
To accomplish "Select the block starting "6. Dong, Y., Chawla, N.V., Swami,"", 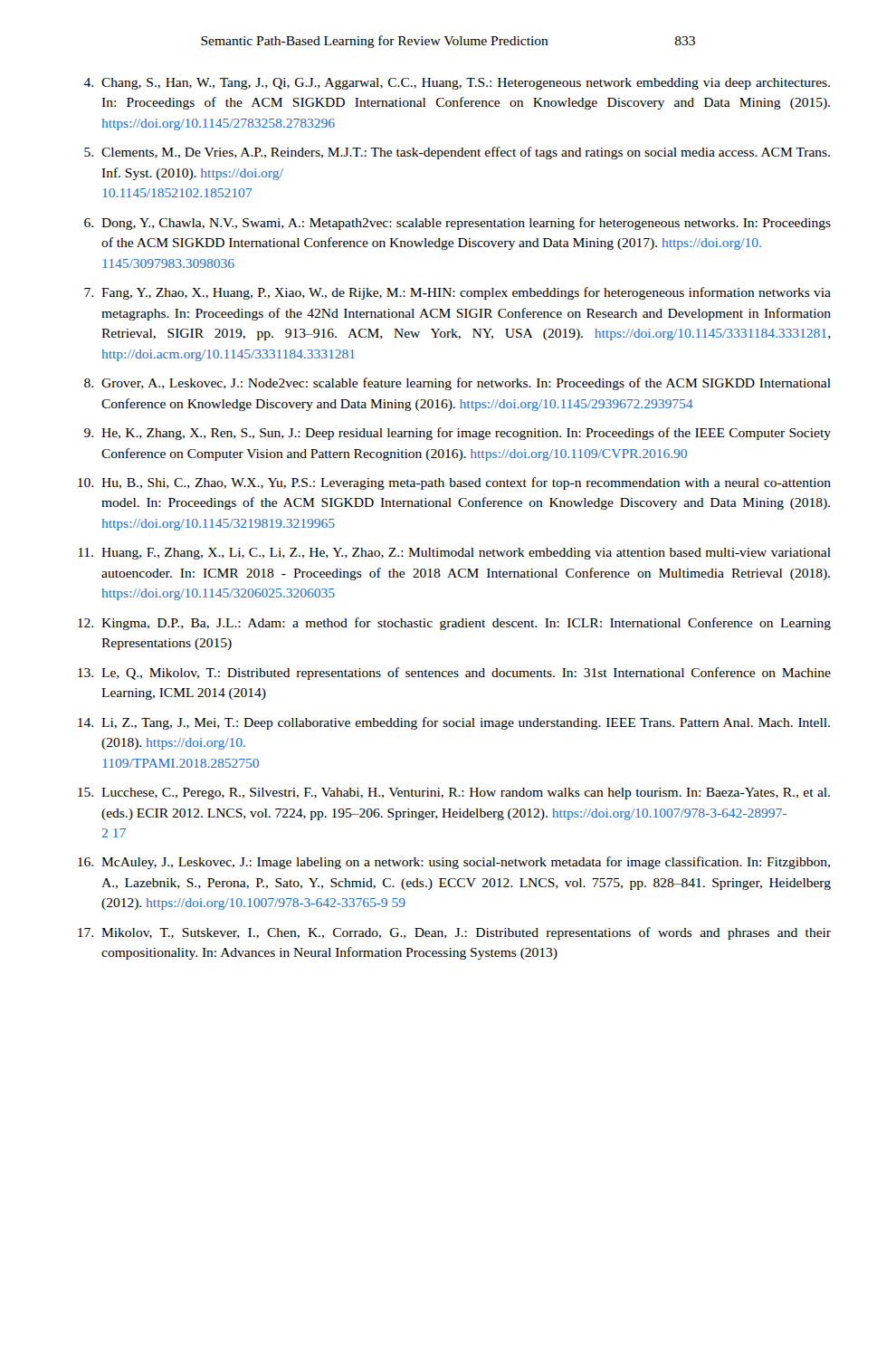I will coord(448,243).
